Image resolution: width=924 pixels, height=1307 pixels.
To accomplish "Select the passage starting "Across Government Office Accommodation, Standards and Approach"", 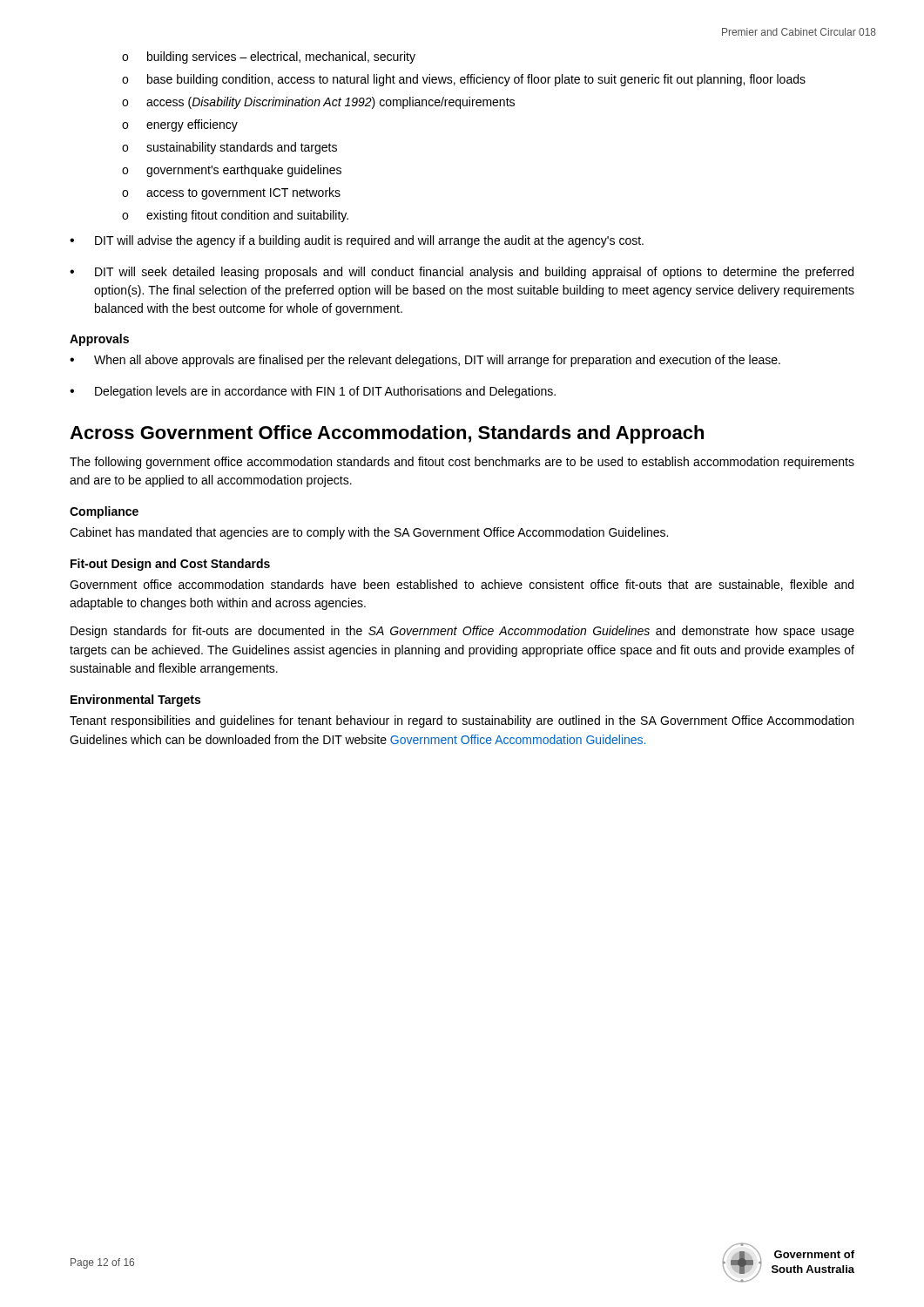I will pos(387,433).
